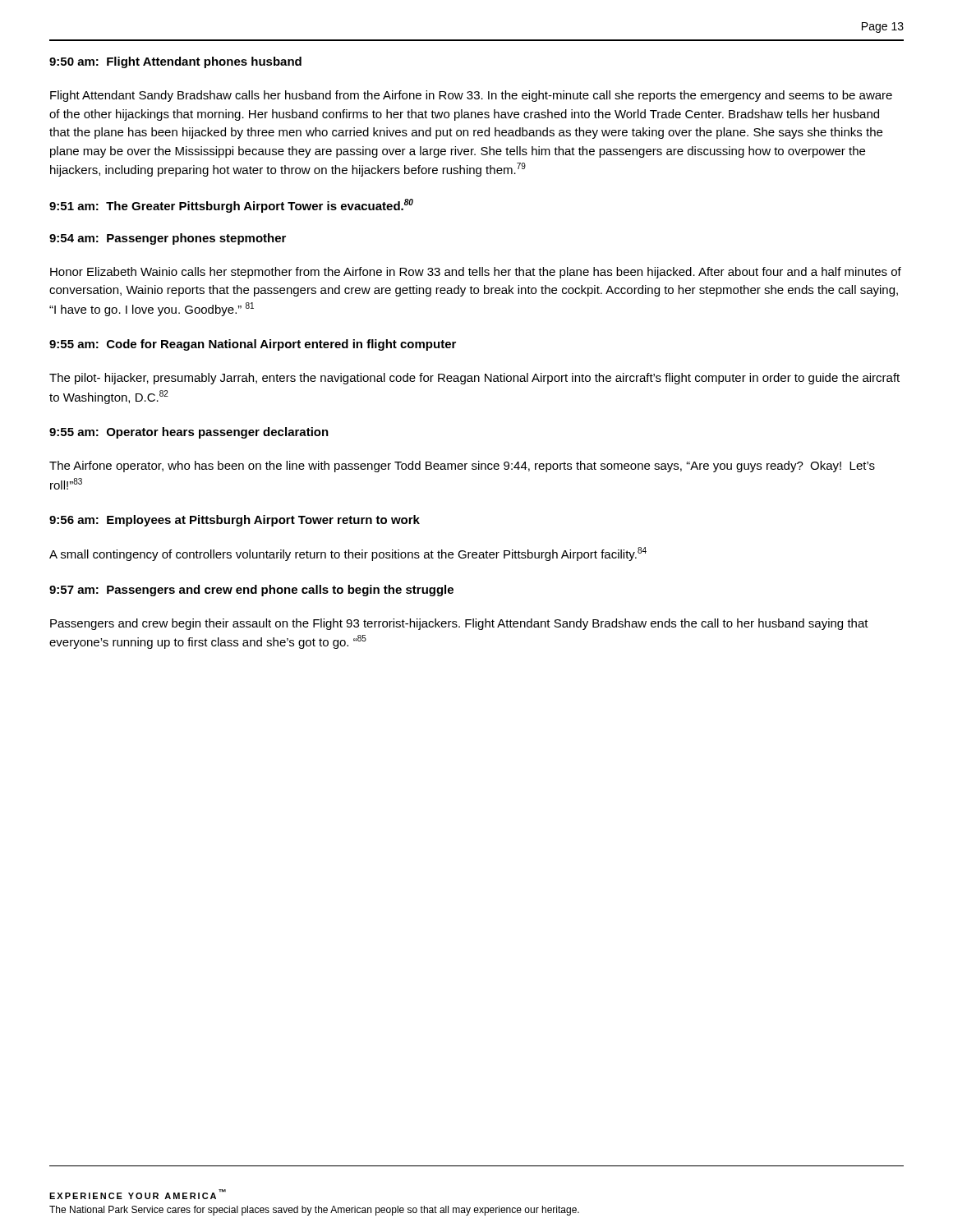Find the section header containing "9:50 am: Flight Attendant phones husband"
The image size is (953, 1232).
click(x=175, y=62)
